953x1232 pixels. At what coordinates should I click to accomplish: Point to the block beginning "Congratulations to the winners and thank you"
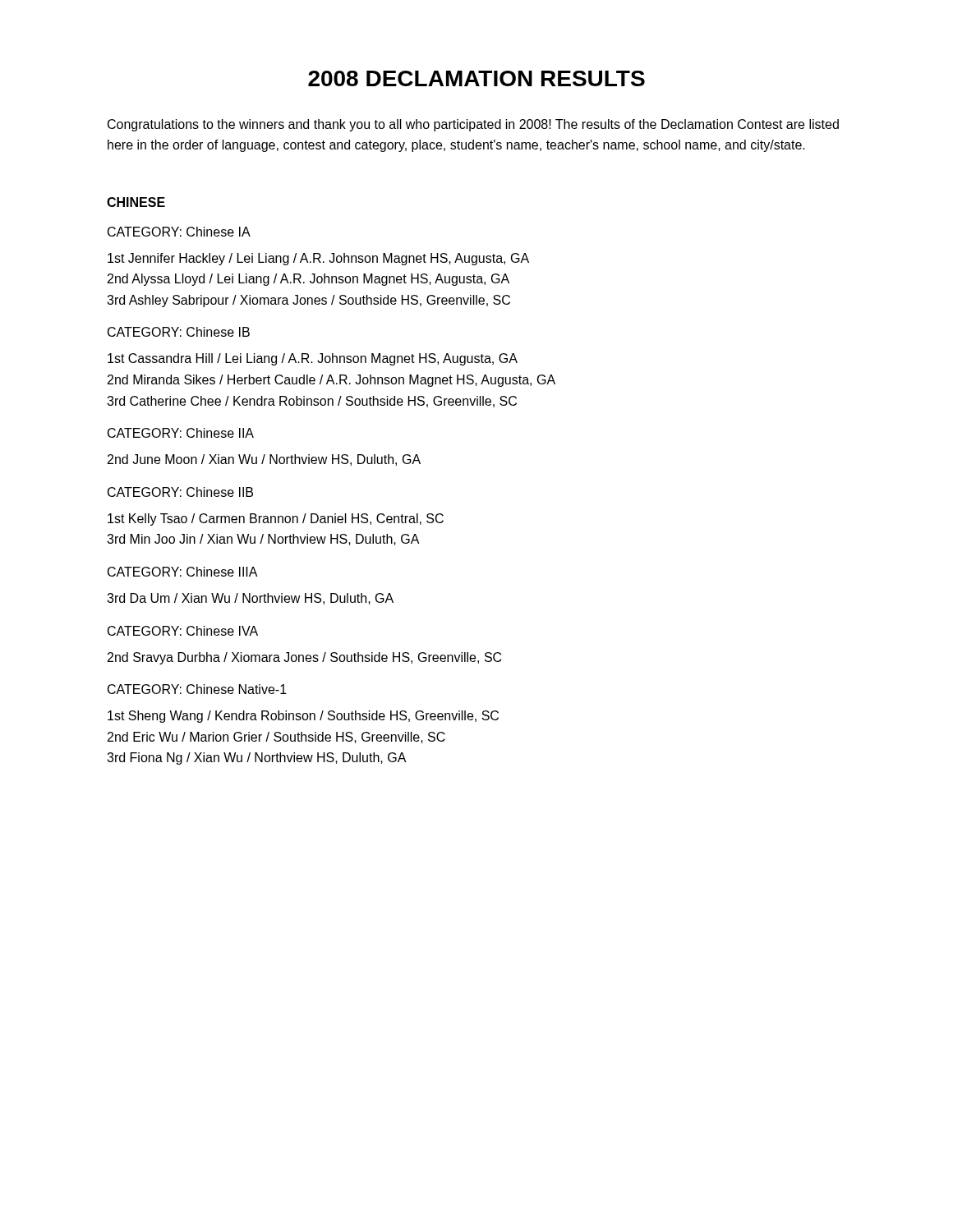473,135
